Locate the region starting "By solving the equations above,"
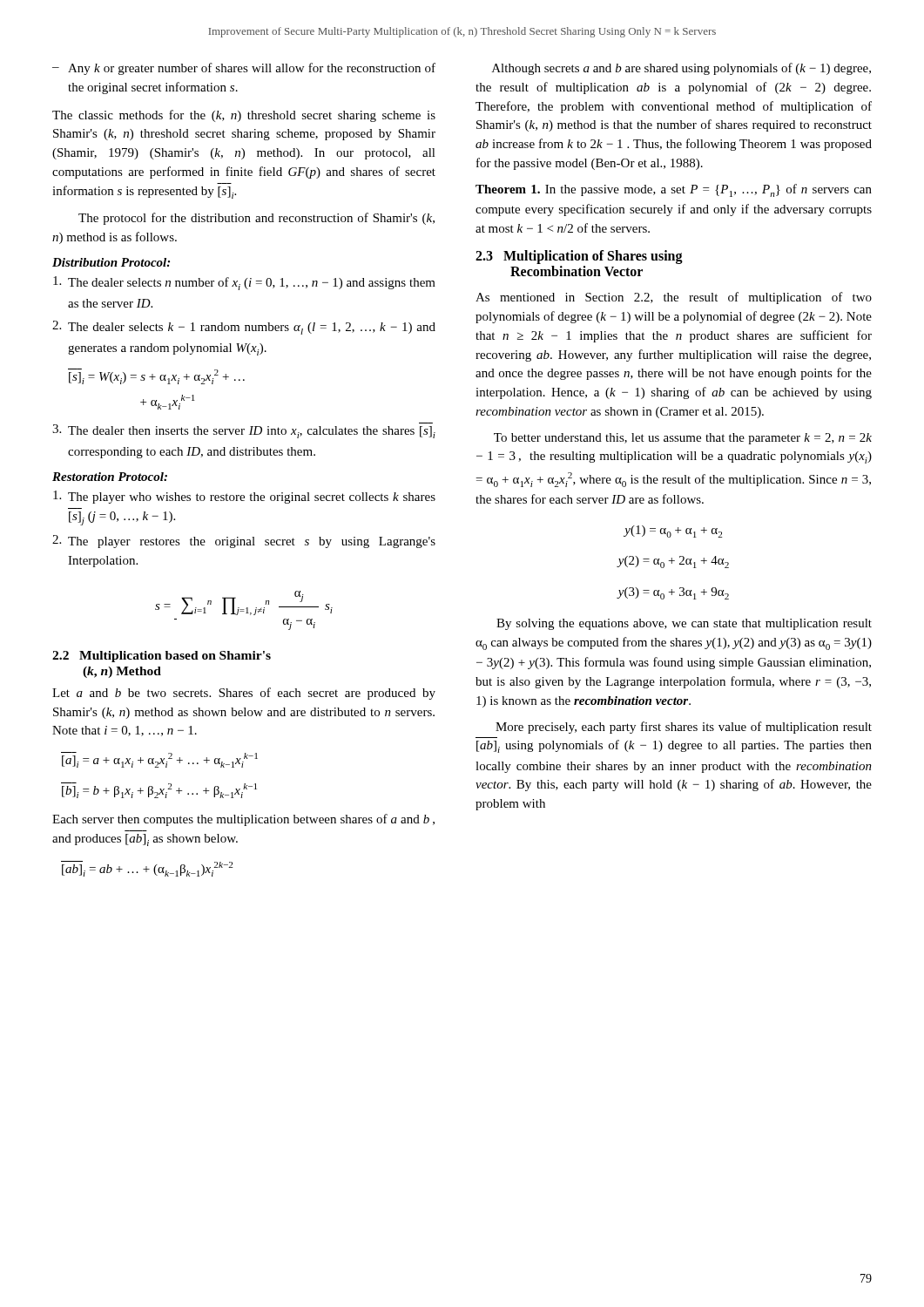This screenshot has height=1307, width=924. (x=674, y=662)
